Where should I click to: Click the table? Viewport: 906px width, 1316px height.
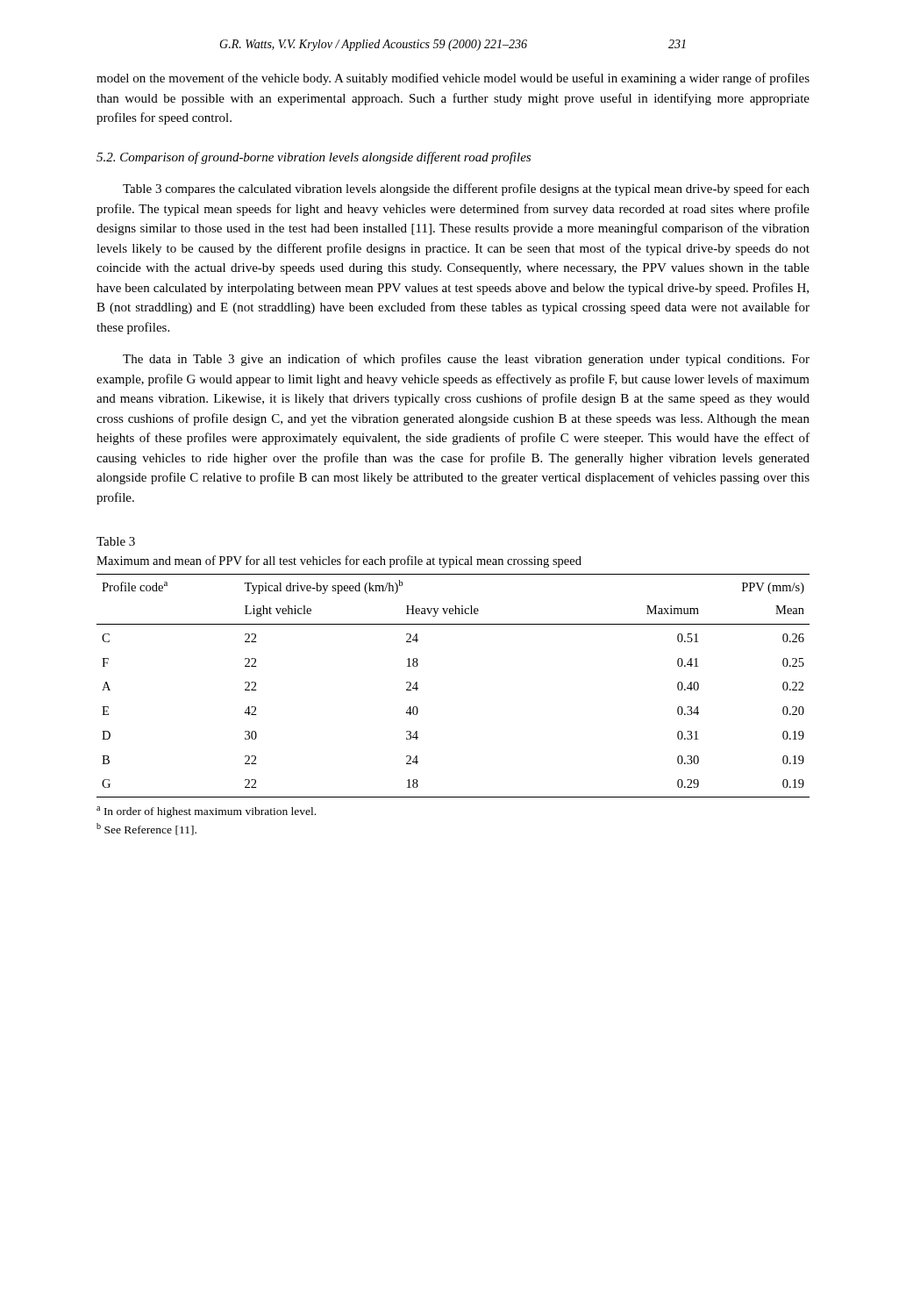click(453, 686)
